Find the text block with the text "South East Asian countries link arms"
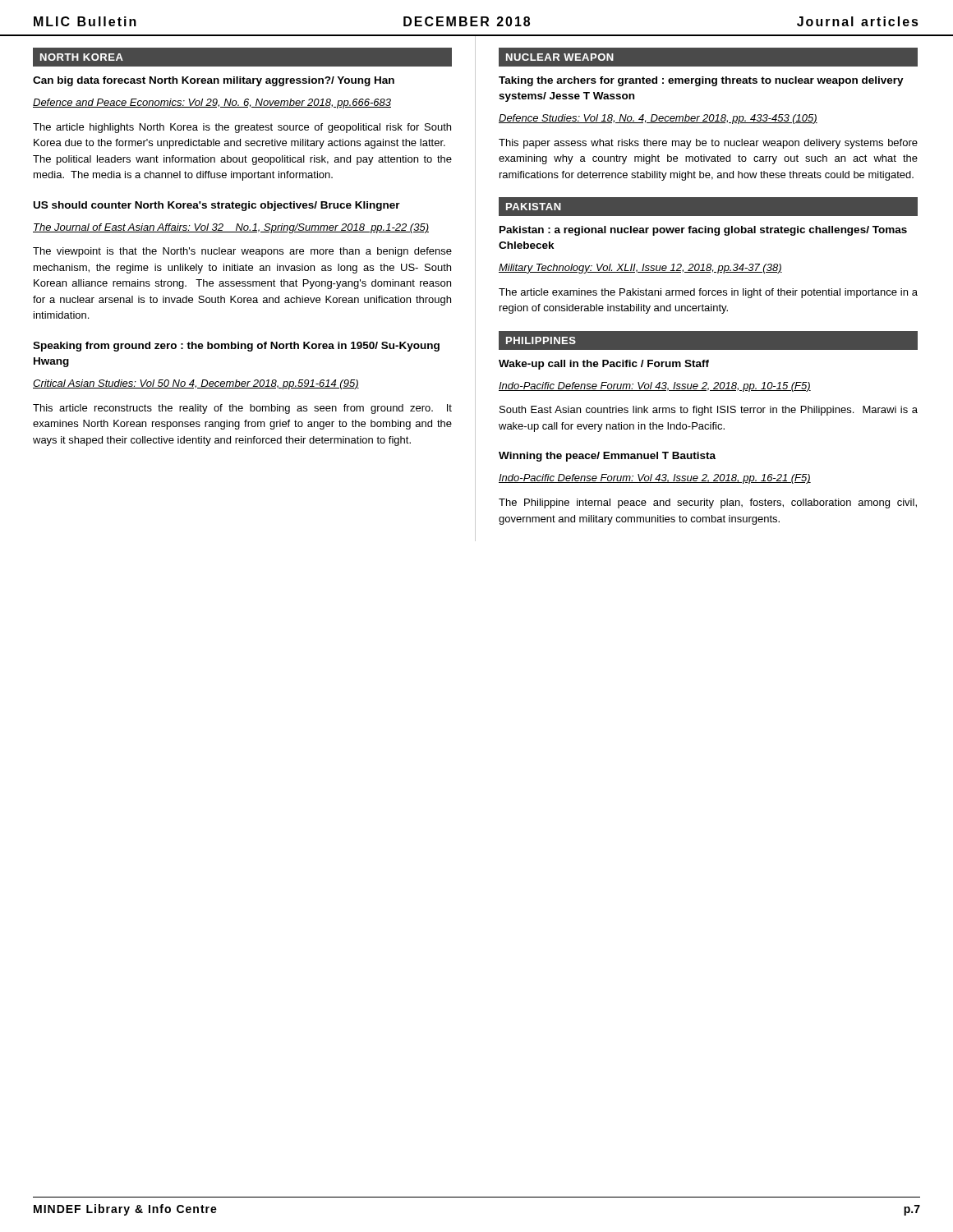Image resolution: width=953 pixels, height=1232 pixels. click(708, 418)
